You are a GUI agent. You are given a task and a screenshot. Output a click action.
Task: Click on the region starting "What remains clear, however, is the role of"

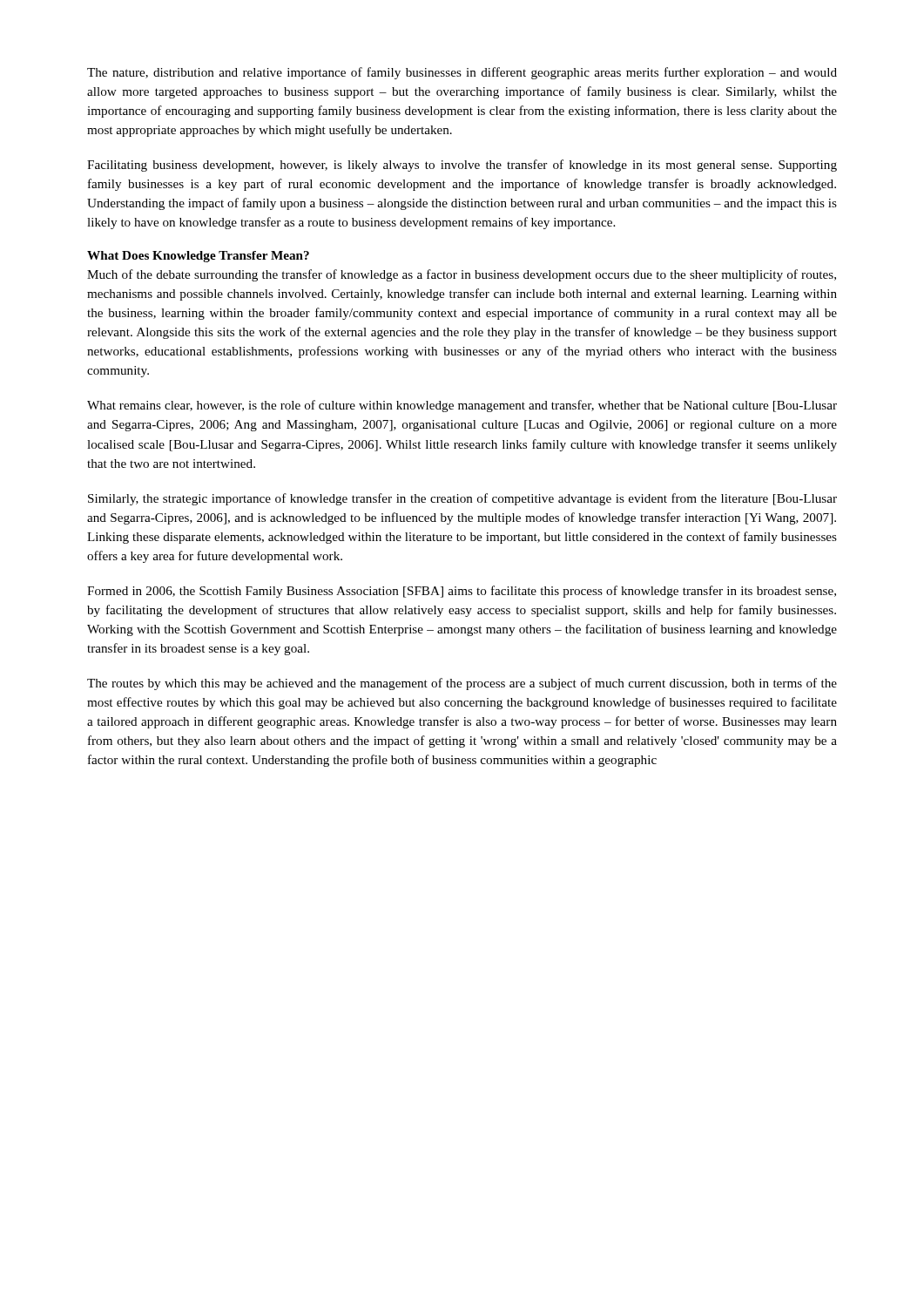click(462, 434)
